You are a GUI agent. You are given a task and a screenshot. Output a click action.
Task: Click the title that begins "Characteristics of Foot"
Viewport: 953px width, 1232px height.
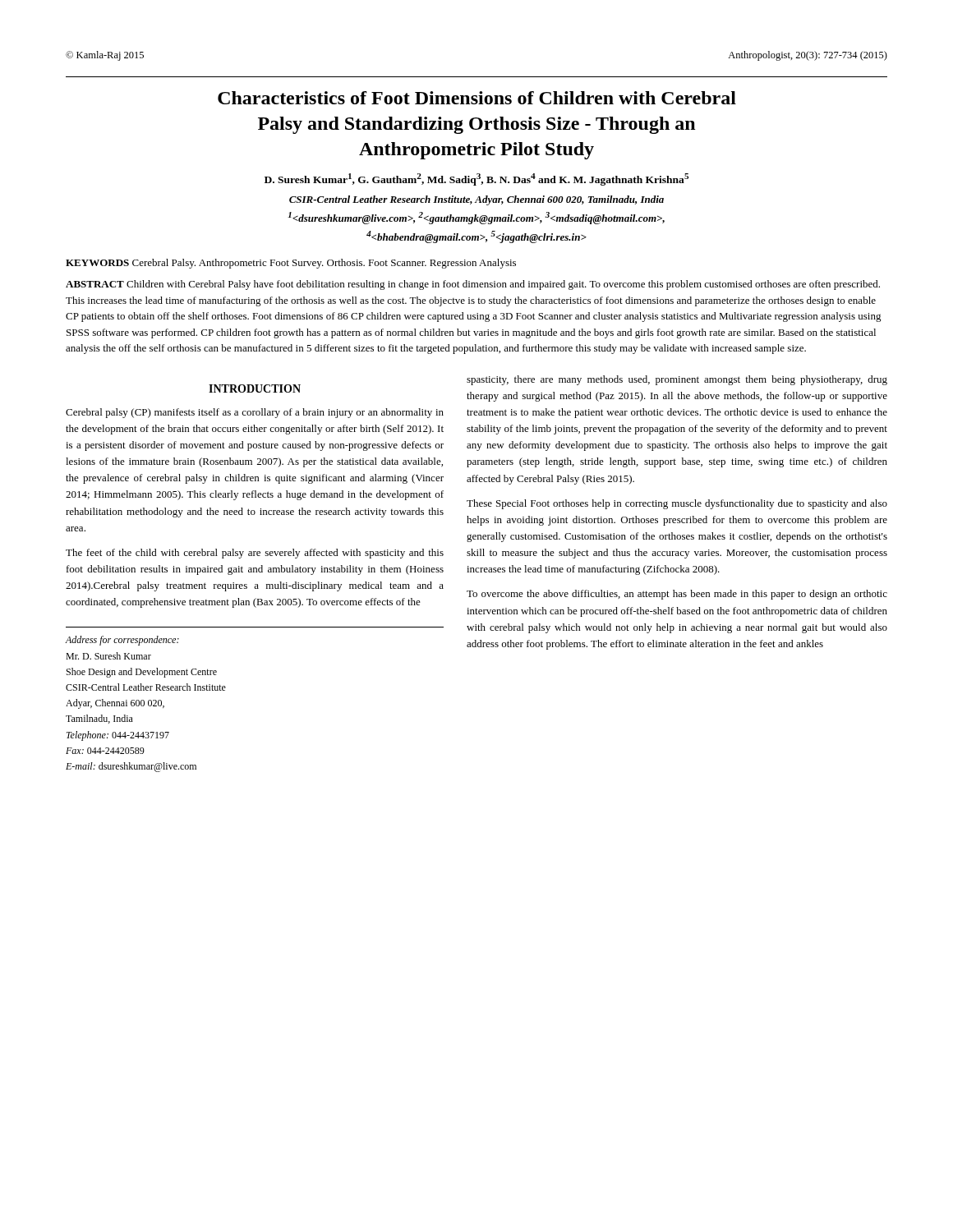[476, 124]
